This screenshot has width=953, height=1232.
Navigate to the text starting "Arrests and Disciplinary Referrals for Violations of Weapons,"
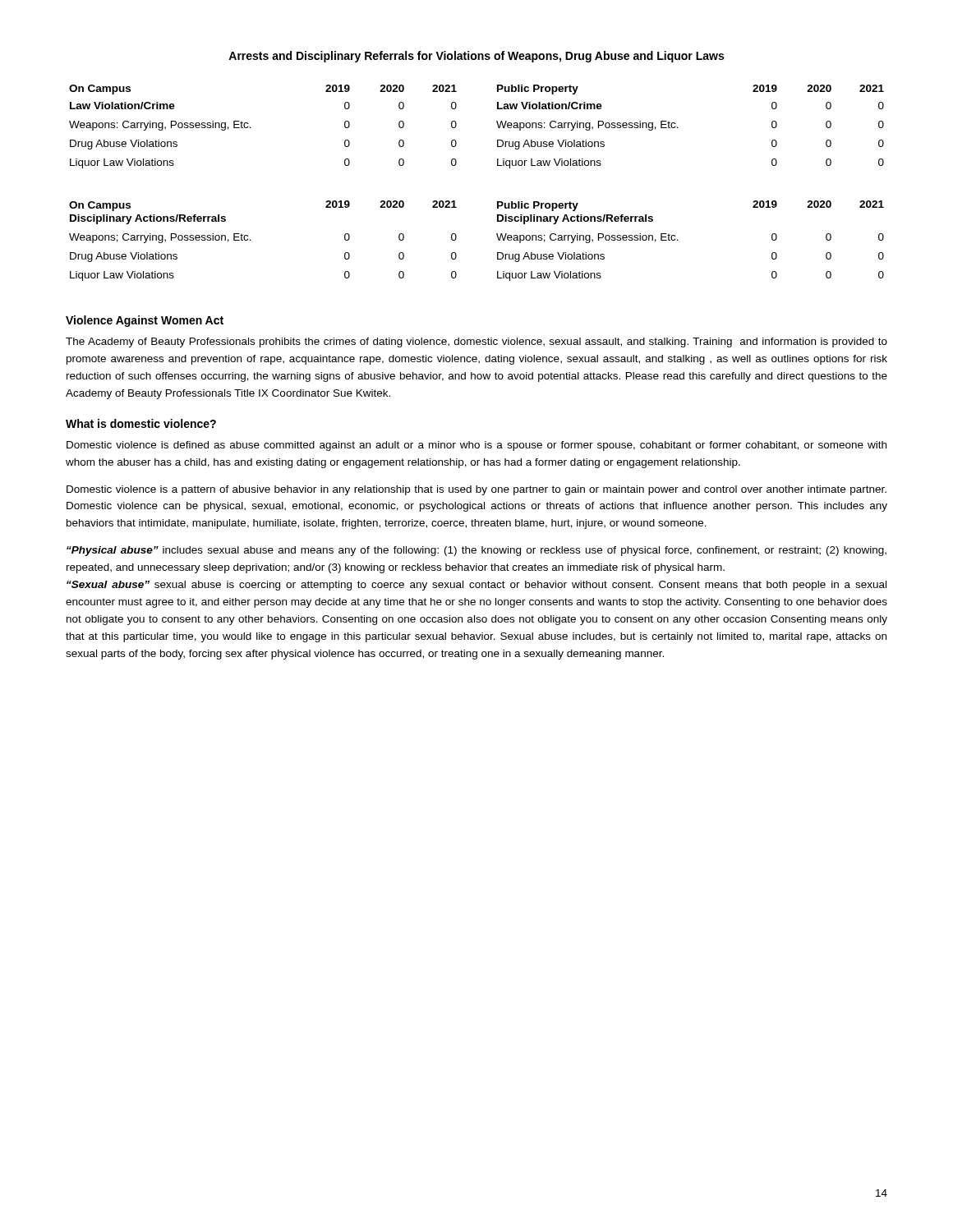[x=476, y=56]
